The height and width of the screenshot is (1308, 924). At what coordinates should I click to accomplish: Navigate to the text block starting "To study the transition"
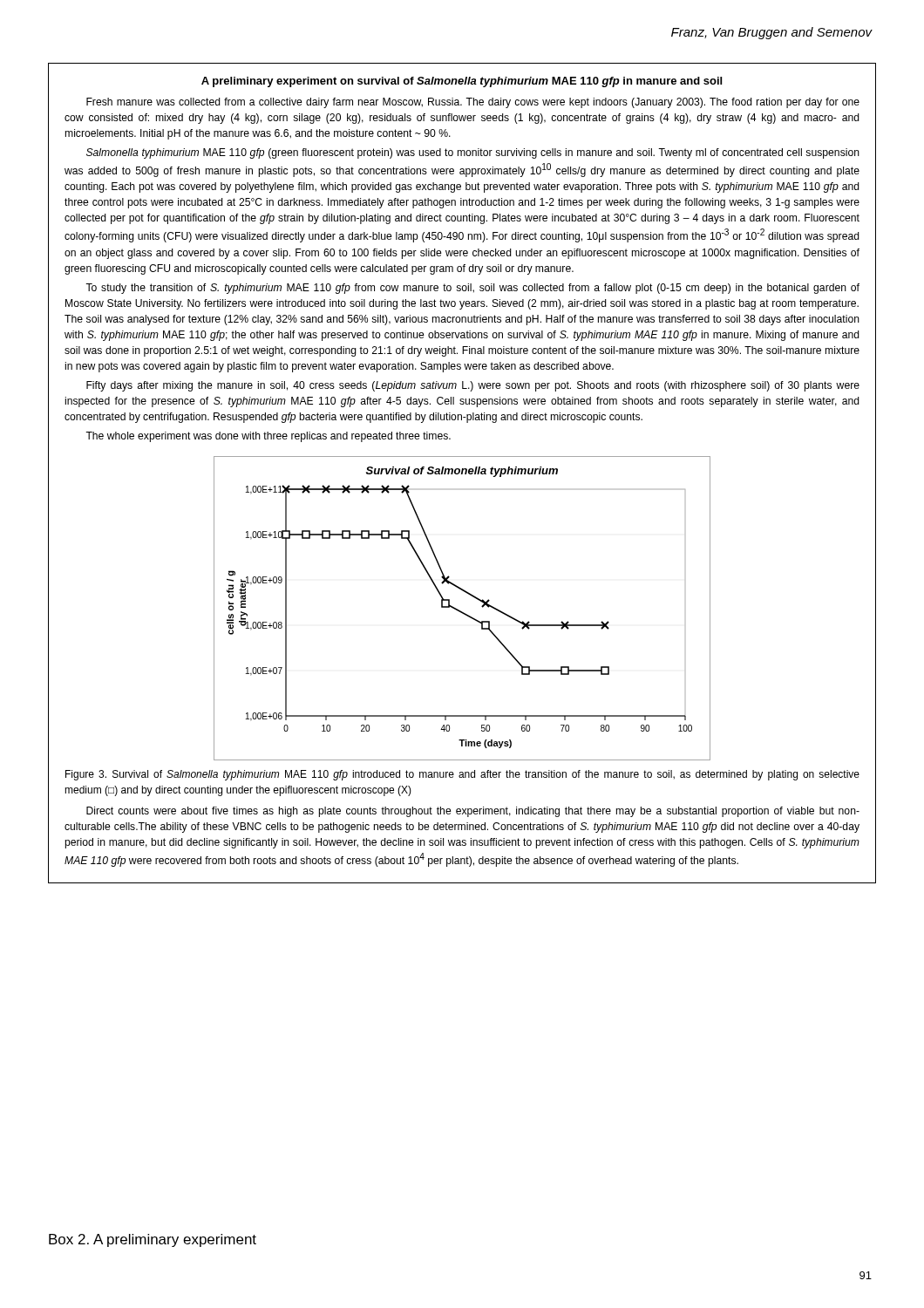pos(462,327)
